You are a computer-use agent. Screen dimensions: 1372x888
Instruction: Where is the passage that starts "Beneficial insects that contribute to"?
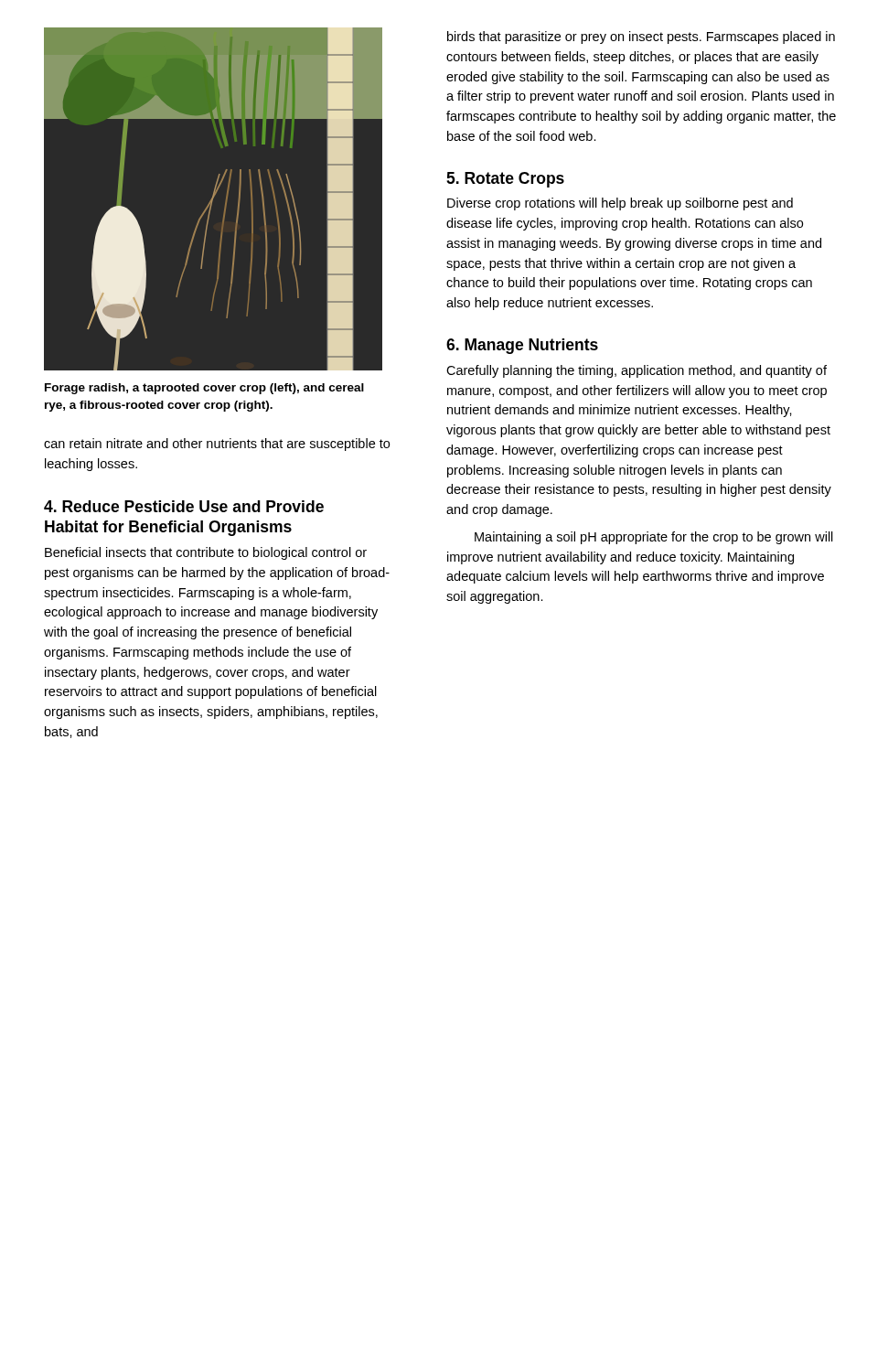(218, 643)
